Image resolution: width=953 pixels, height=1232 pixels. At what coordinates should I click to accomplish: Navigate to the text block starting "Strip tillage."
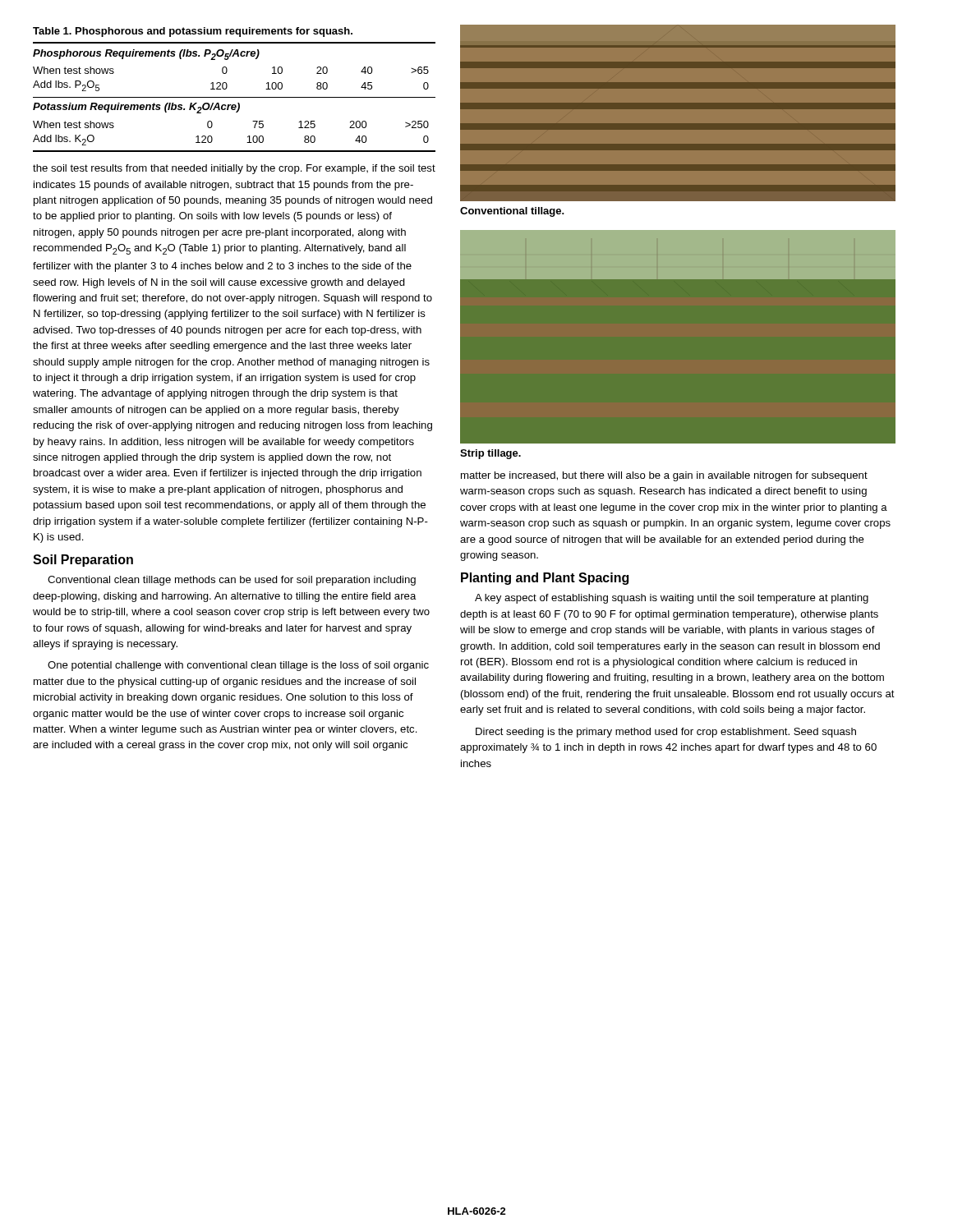click(491, 453)
